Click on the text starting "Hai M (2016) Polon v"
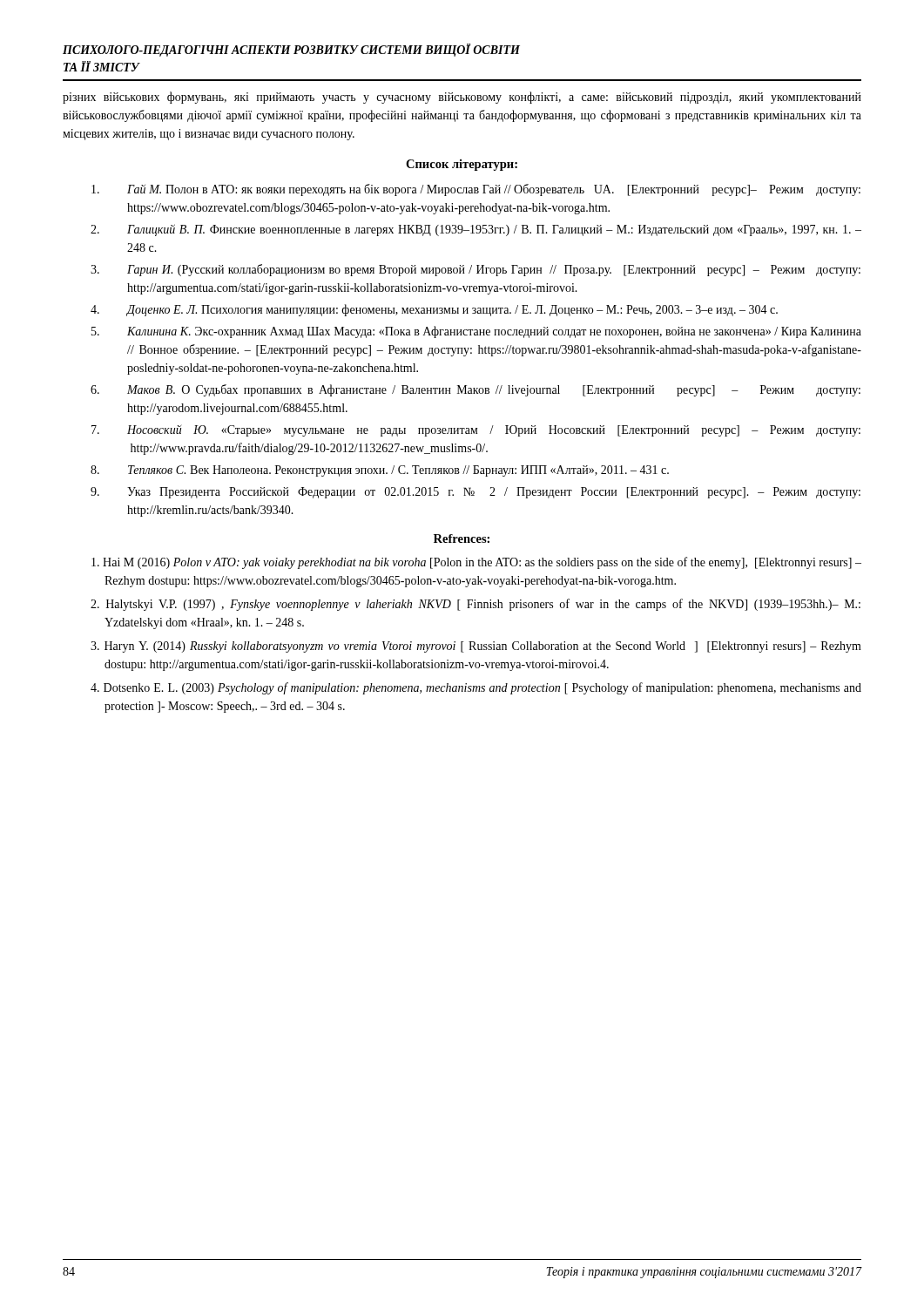Viewport: 924px width, 1307px height. (476, 572)
